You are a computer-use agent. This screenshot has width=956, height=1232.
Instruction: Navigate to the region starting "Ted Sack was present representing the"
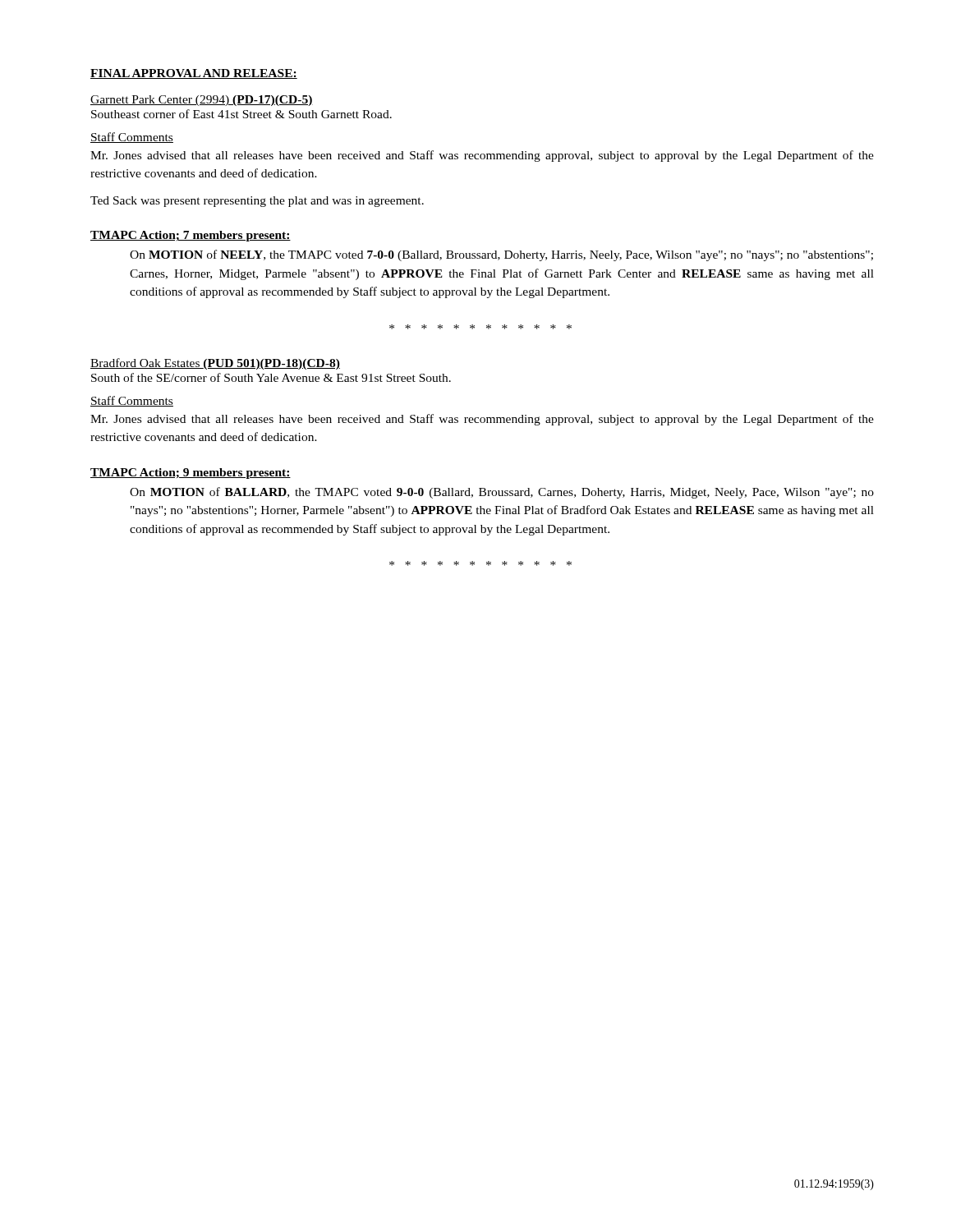257,200
